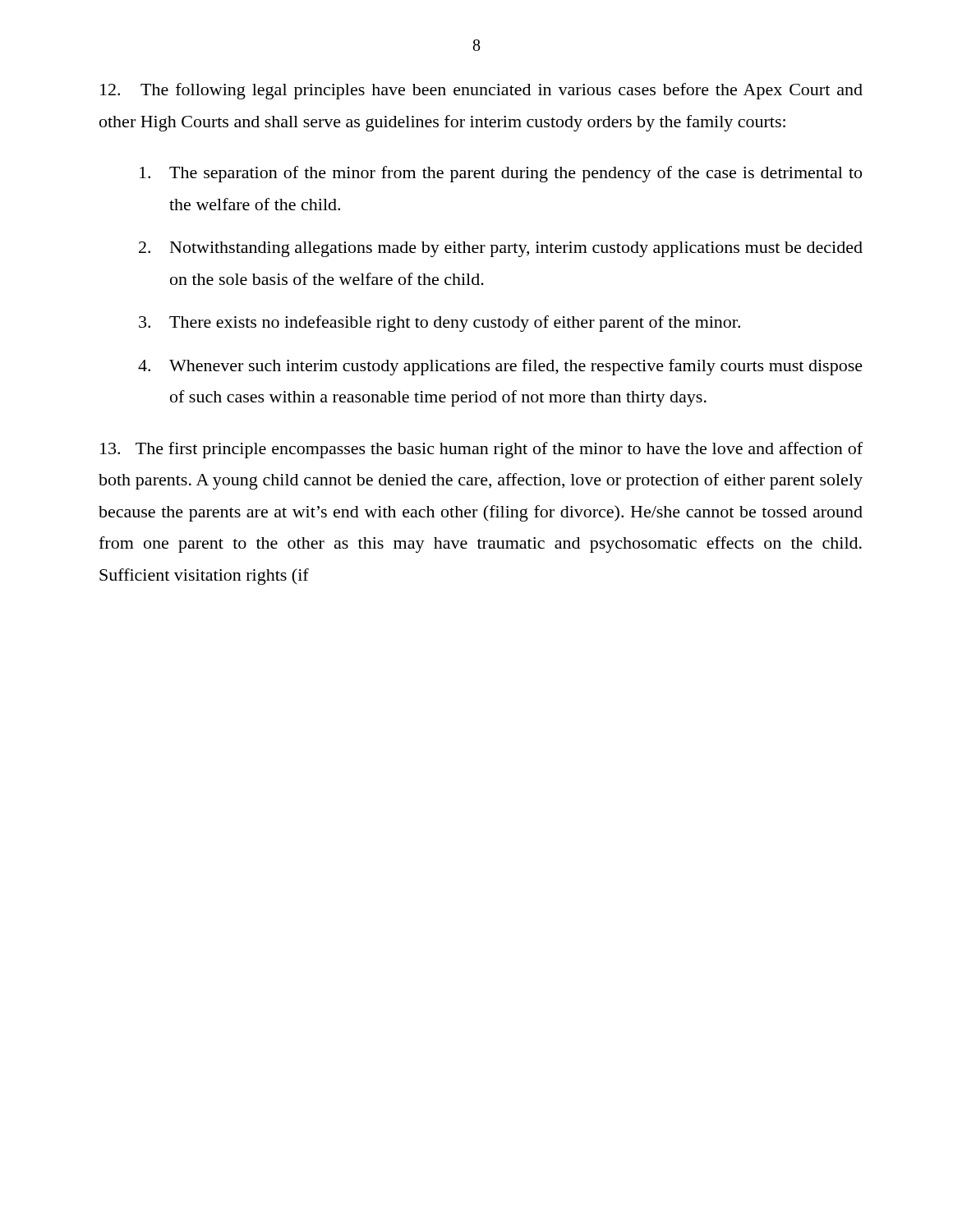Click on the text block with the text "The first principle encompasses the"
Image resolution: width=953 pixels, height=1232 pixels.
[x=481, y=511]
